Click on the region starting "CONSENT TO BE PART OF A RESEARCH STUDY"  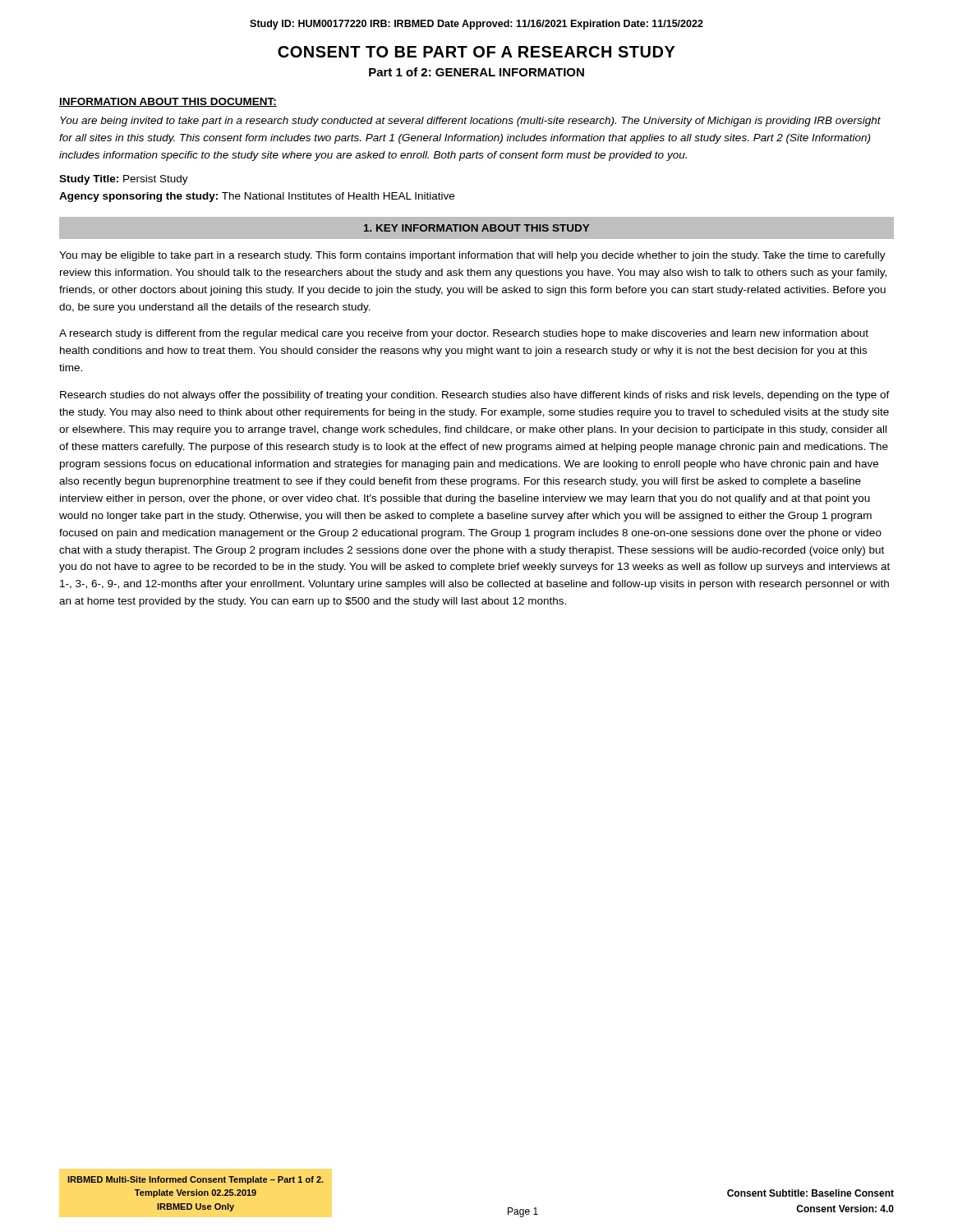coord(476,52)
